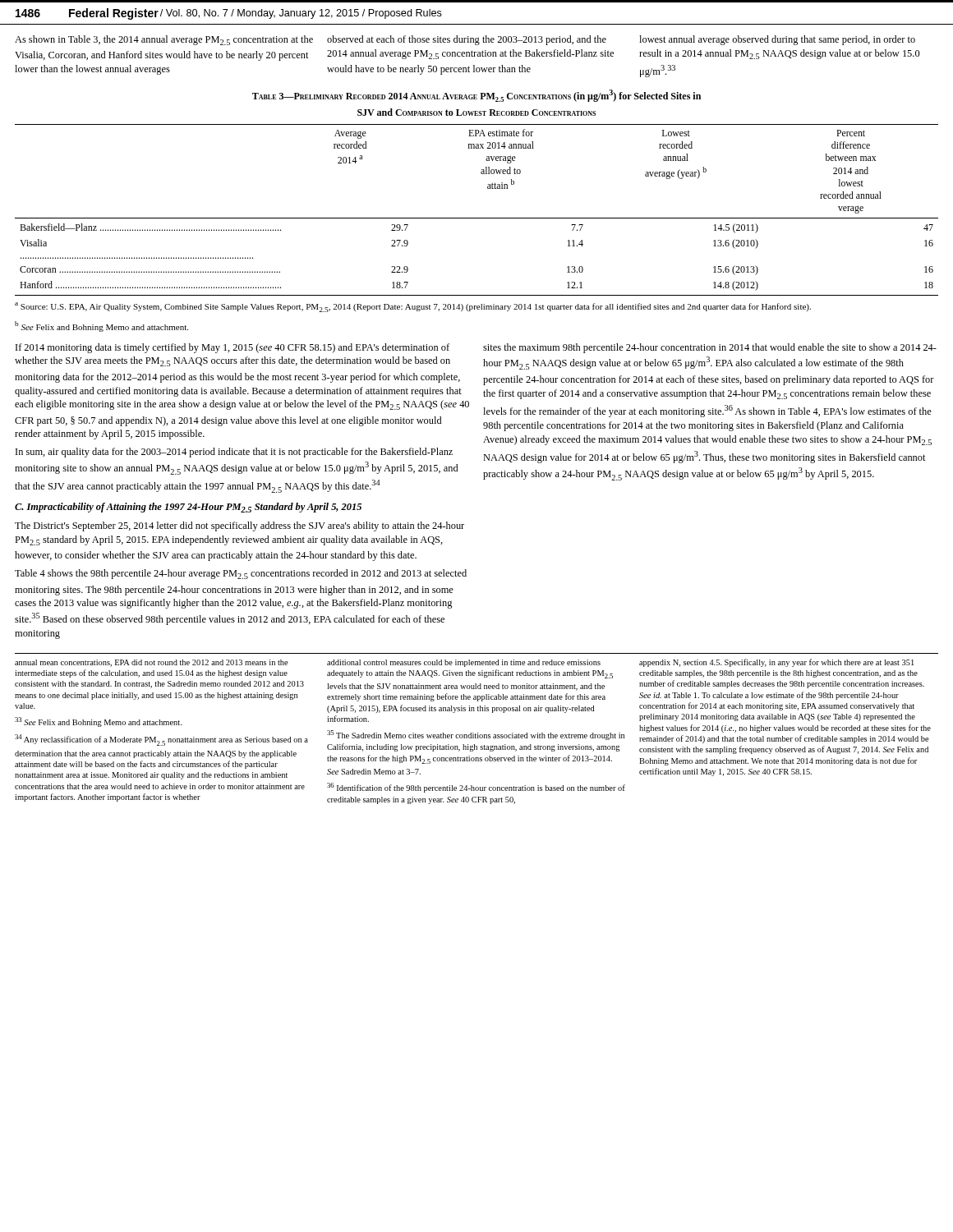Find the block on this page that starts "lowest annual average observed during"
Viewport: 953px width, 1232px height.
pyautogui.click(x=780, y=56)
